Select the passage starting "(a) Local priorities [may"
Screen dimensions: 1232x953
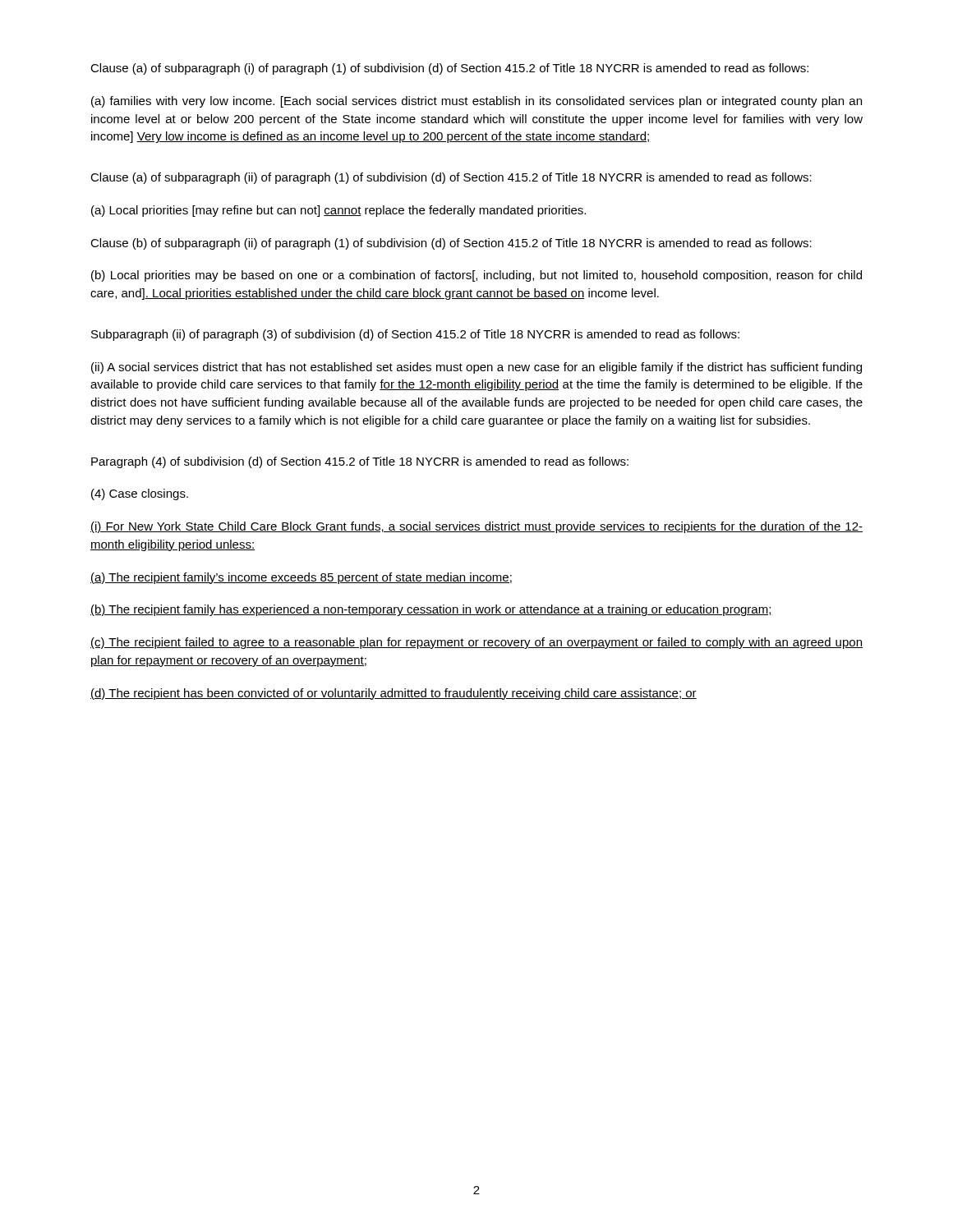(476, 210)
